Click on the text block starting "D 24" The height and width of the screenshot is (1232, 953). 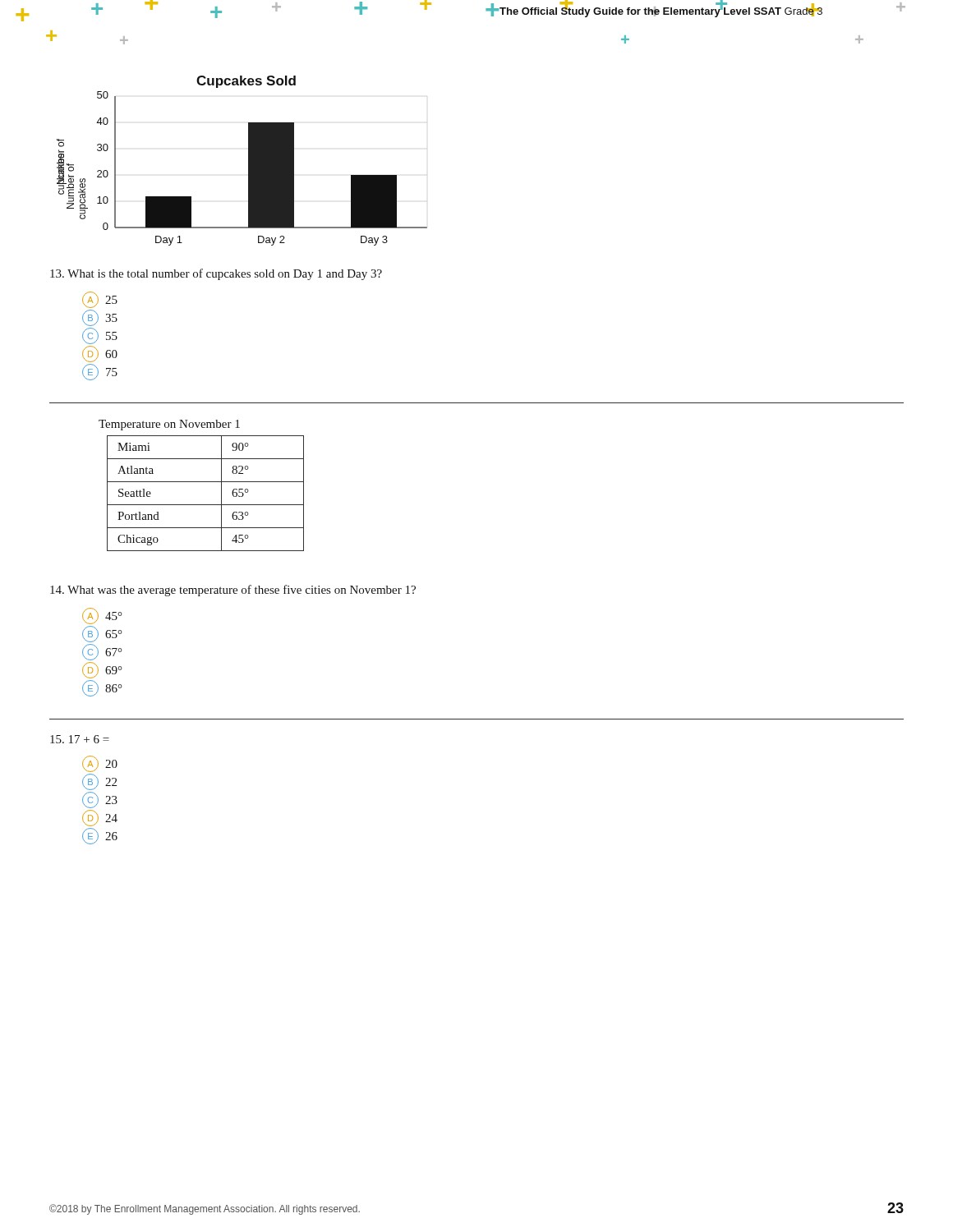pyautogui.click(x=100, y=818)
